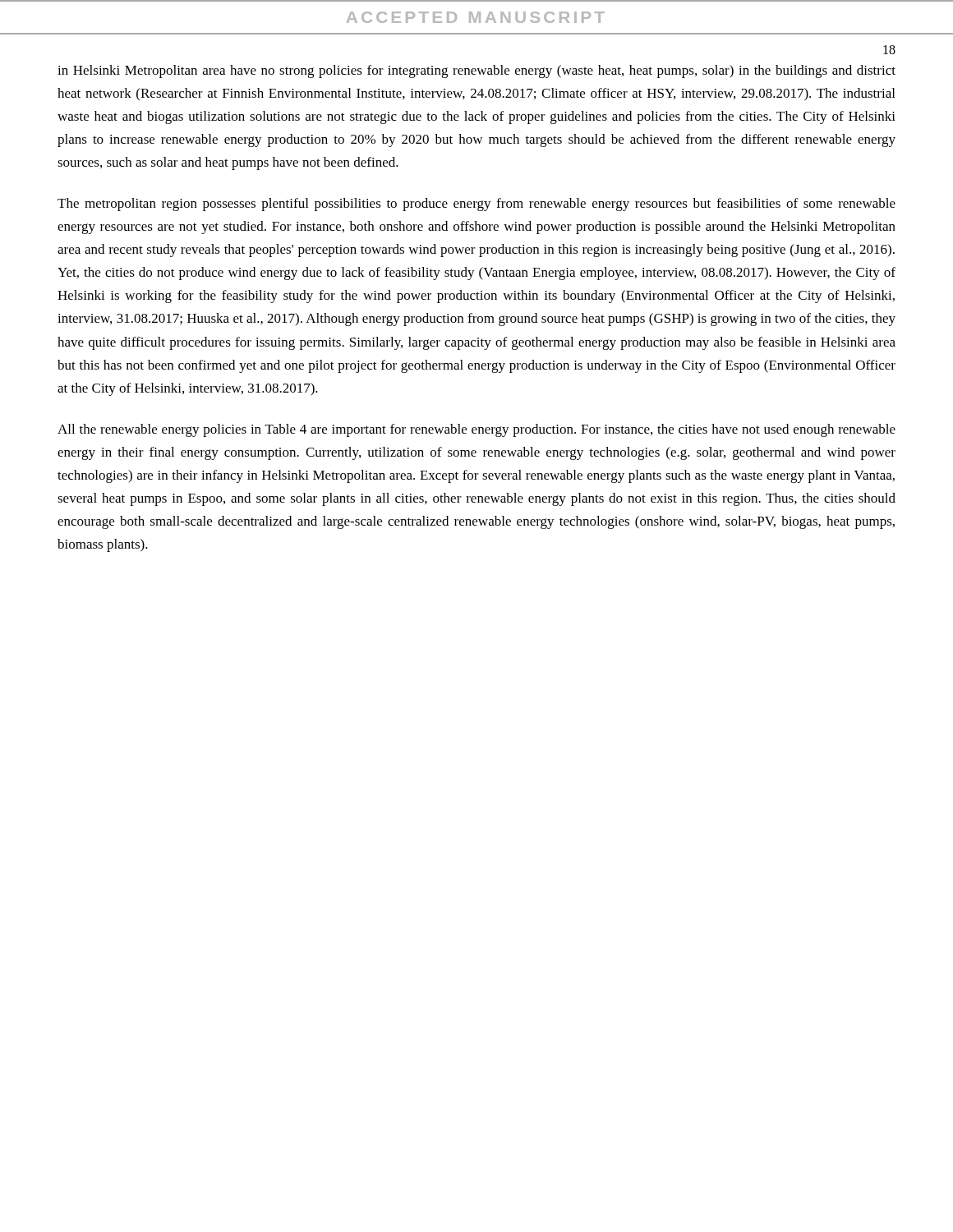Point to the text starting "All the renewable energy policies in"
The height and width of the screenshot is (1232, 953).
coord(476,486)
